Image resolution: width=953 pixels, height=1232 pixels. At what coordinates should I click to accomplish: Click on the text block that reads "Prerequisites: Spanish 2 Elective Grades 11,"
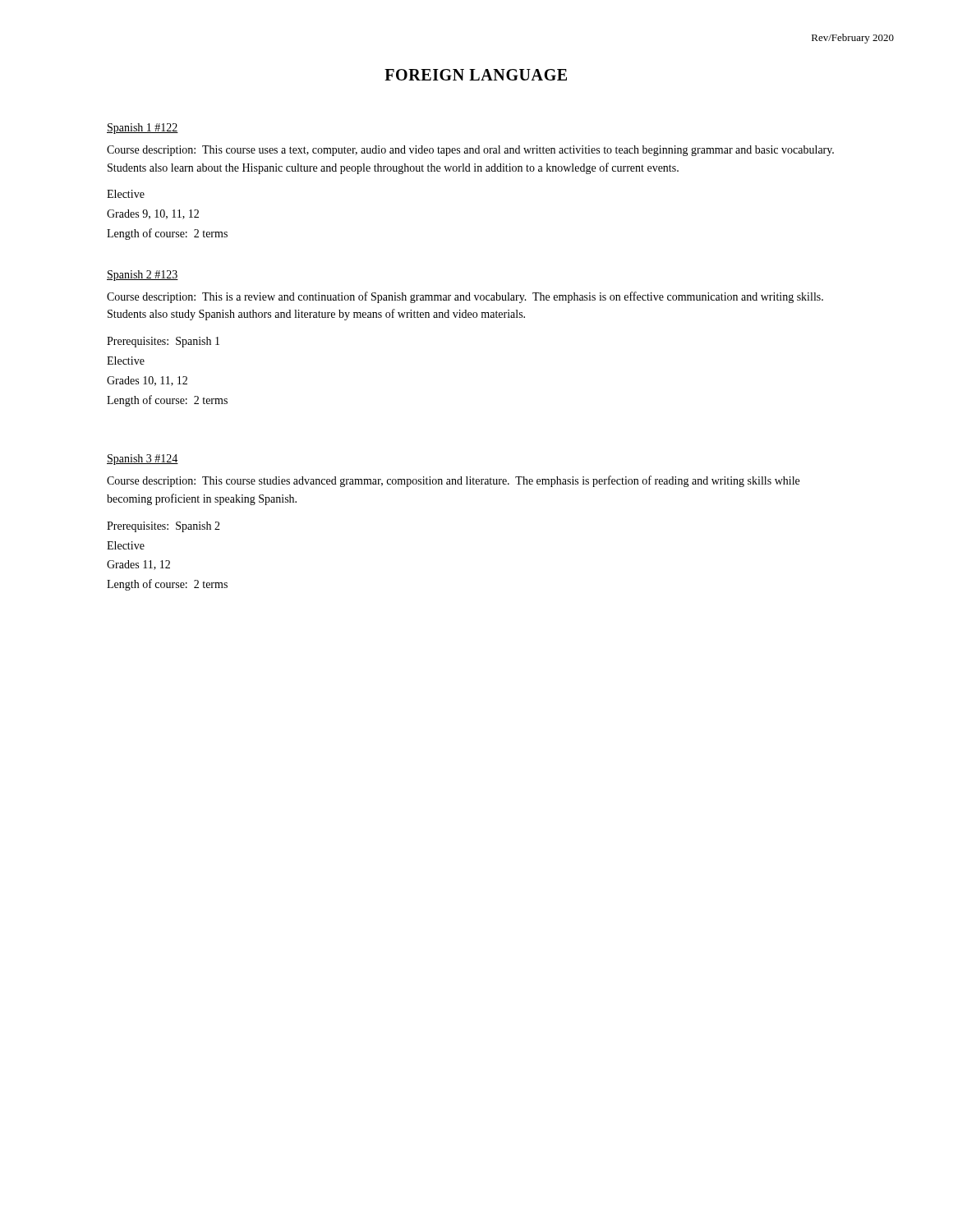click(167, 555)
